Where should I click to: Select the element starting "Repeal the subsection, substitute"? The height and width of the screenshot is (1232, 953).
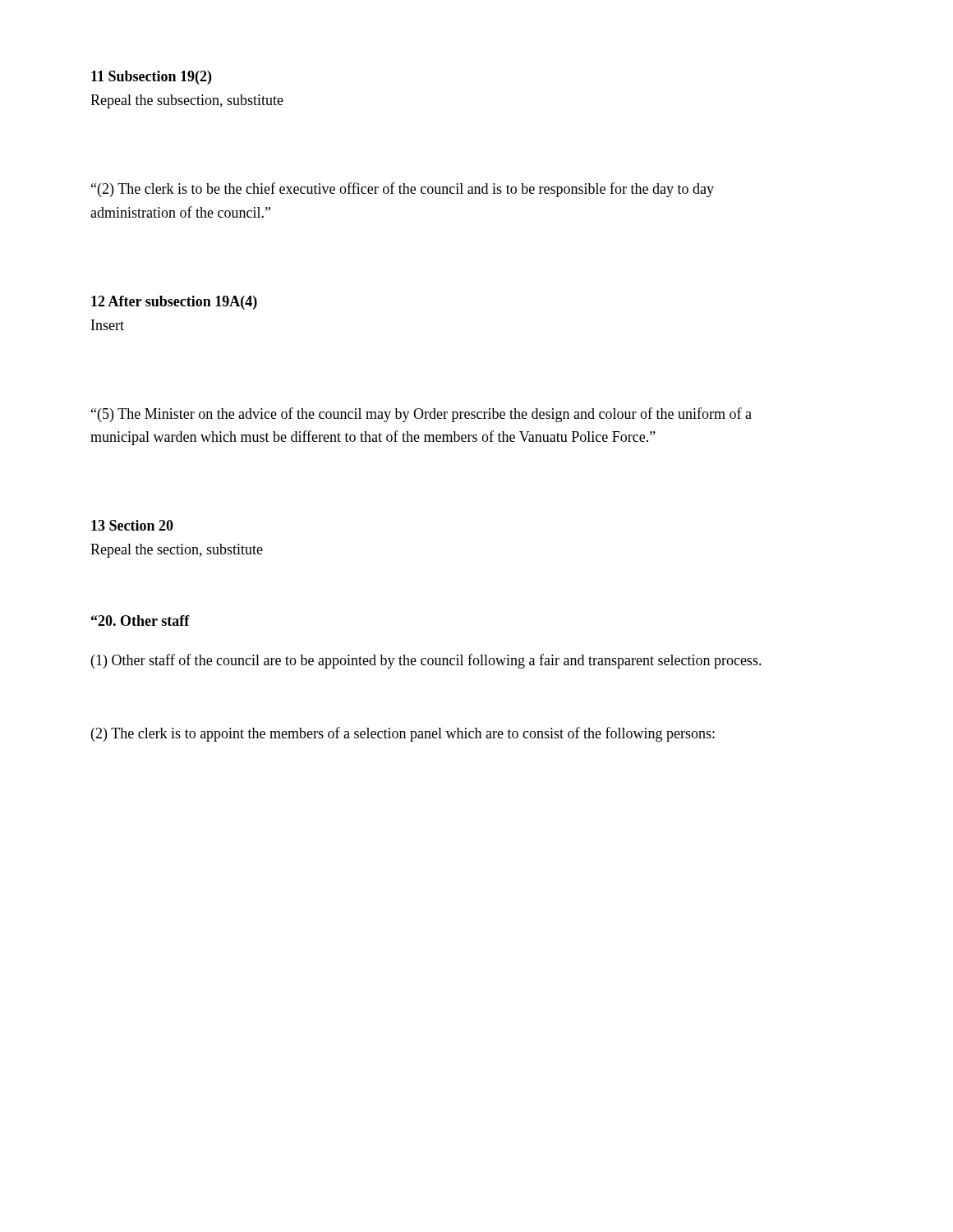pos(187,100)
